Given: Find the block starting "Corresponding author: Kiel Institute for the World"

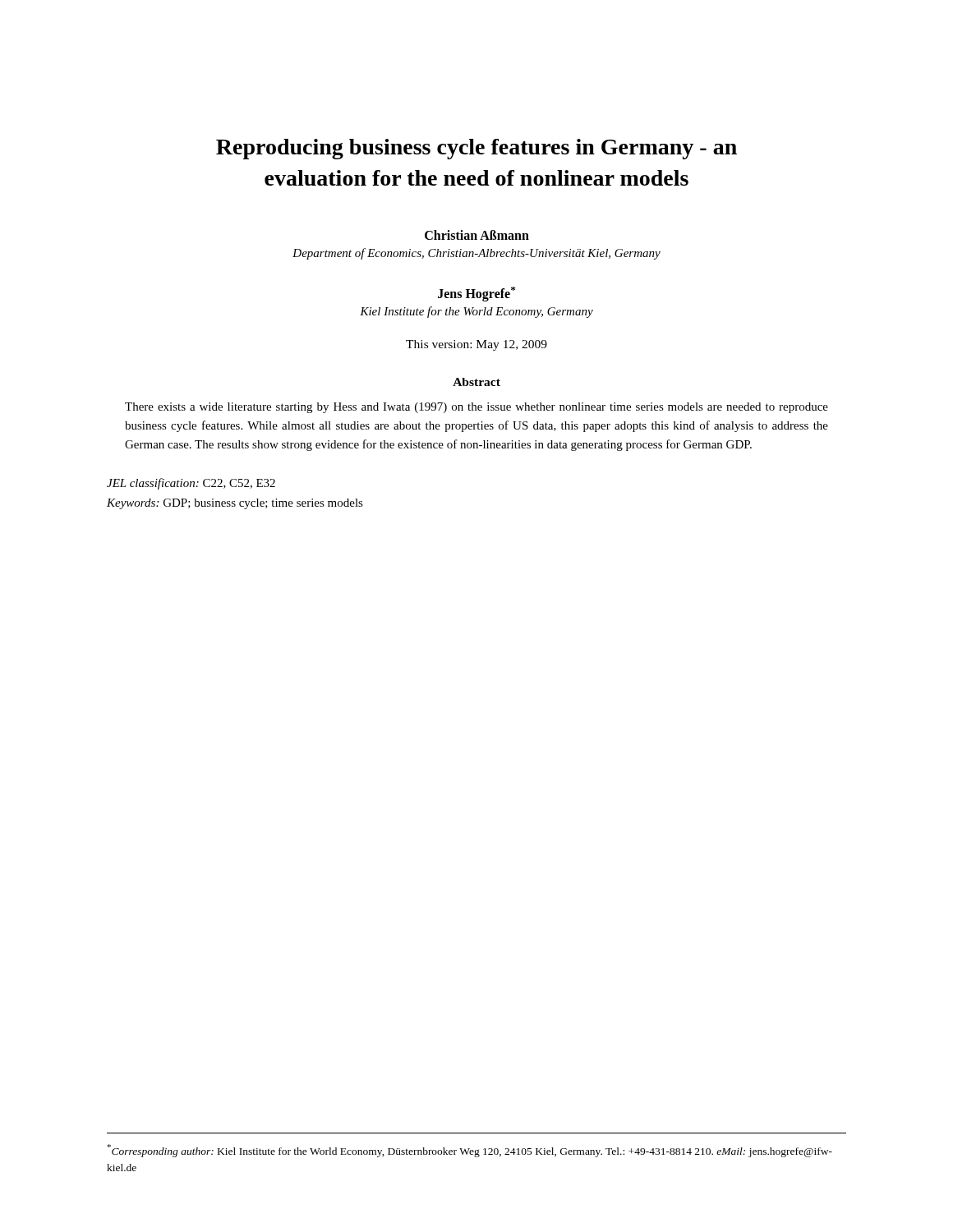Looking at the screenshot, I should [x=469, y=1158].
